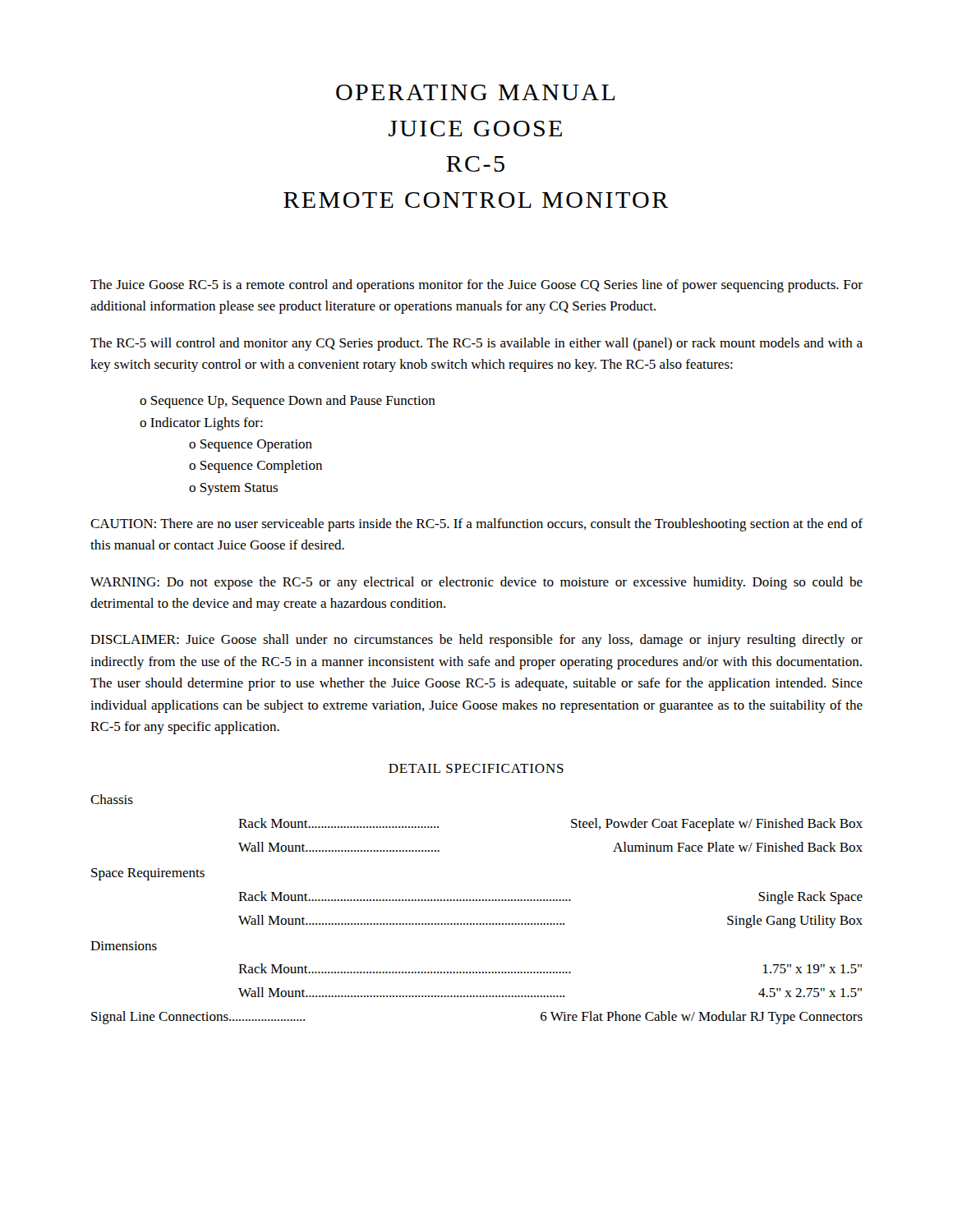Select the text block that says "DISCLAIMER: Juice Goose shall"
The height and width of the screenshot is (1232, 953).
click(x=476, y=683)
